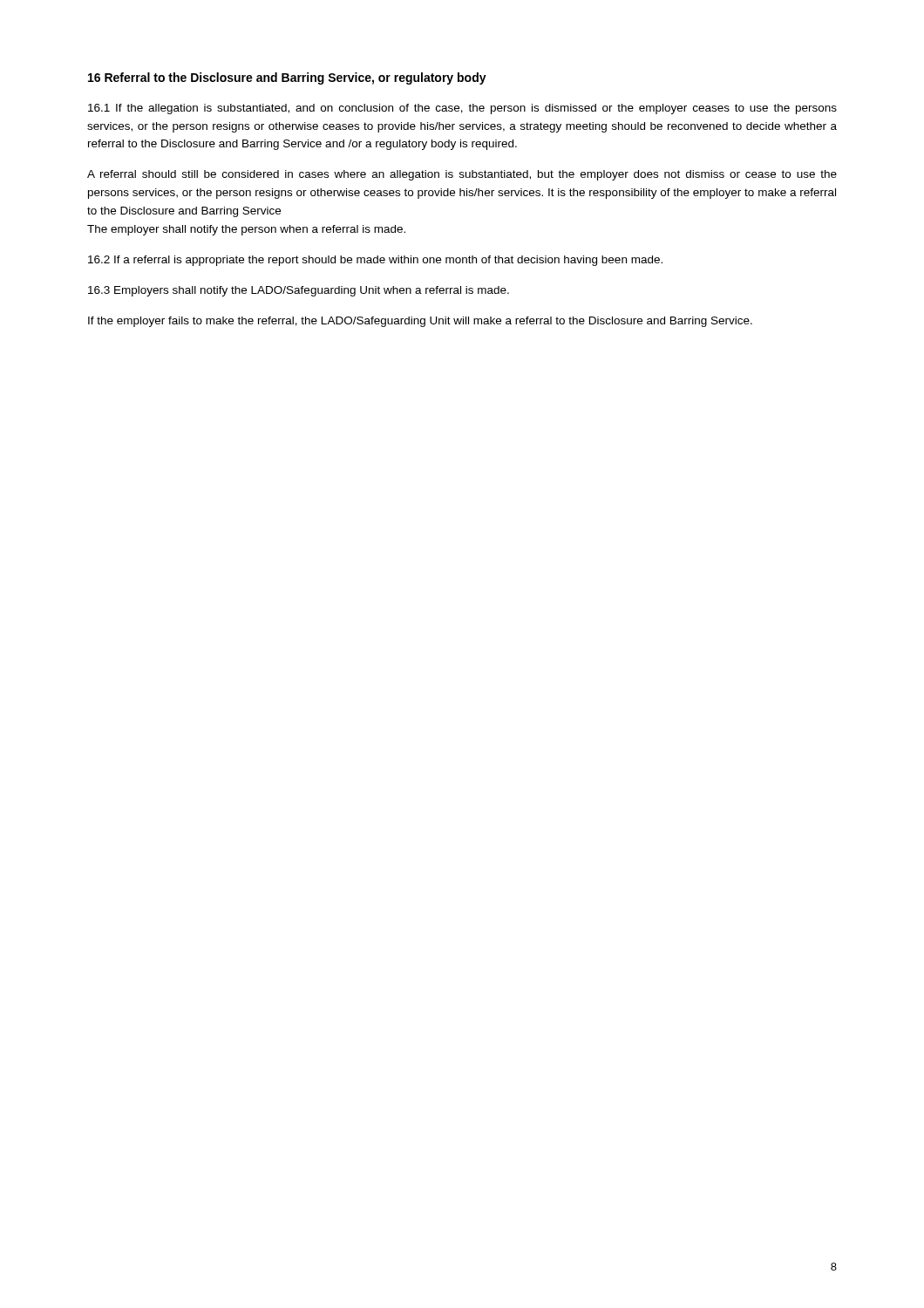Navigate to the region starting "2 If a"
The height and width of the screenshot is (1308, 924).
(375, 260)
